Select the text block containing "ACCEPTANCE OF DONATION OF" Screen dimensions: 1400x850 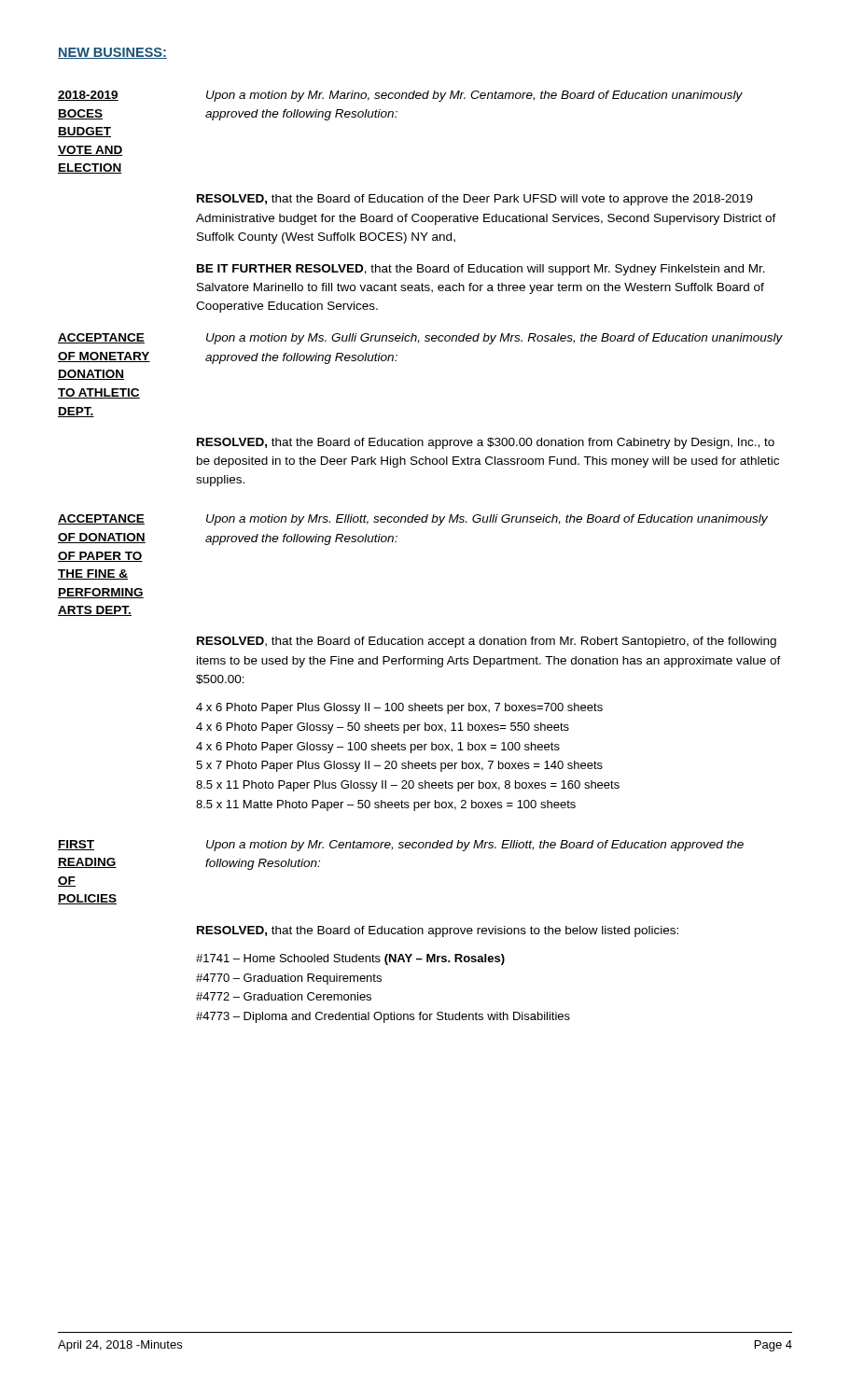(413, 520)
